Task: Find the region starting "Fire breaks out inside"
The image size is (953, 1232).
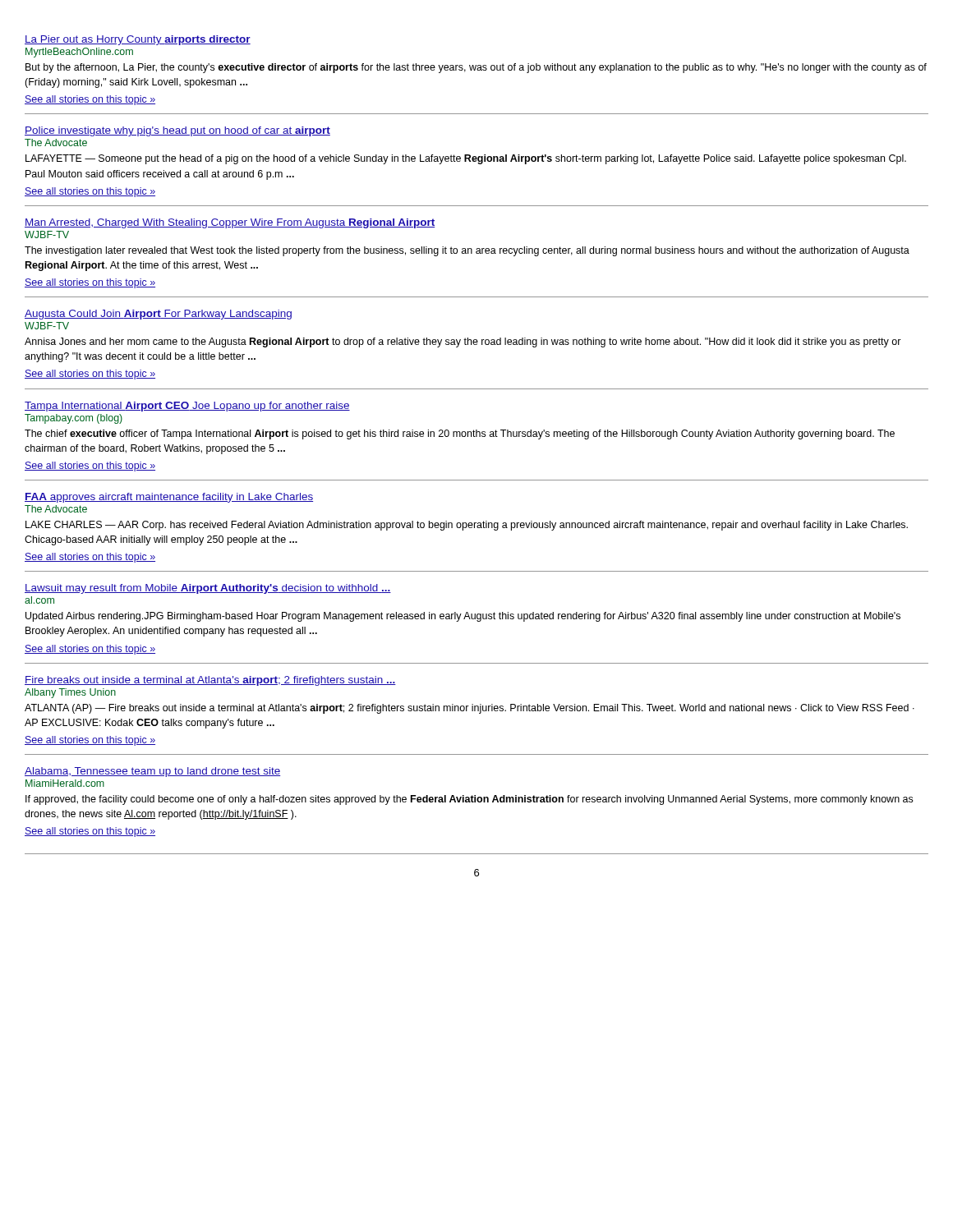Action: coord(210,679)
